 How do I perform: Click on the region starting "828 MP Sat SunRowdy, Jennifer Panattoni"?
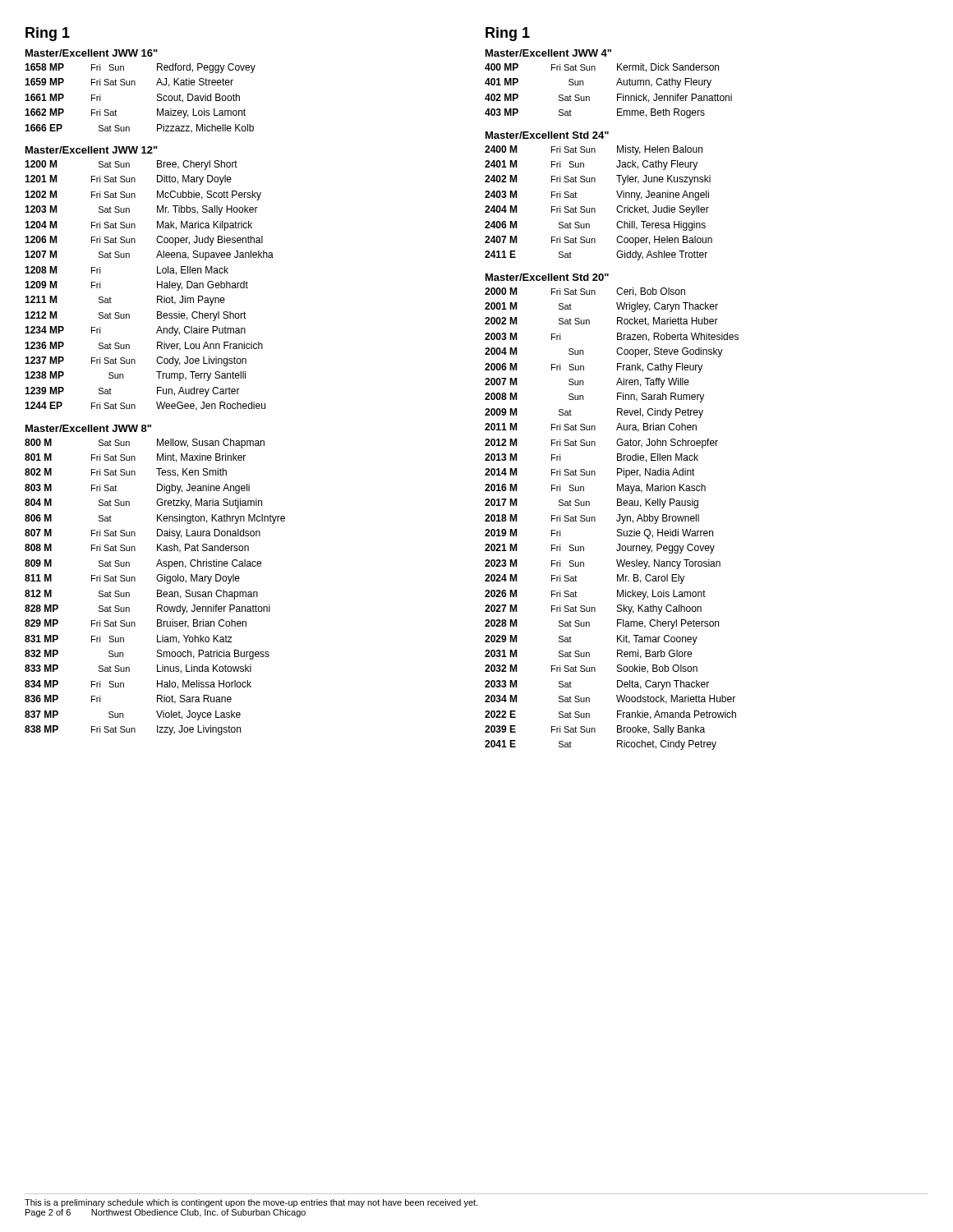coord(242,609)
